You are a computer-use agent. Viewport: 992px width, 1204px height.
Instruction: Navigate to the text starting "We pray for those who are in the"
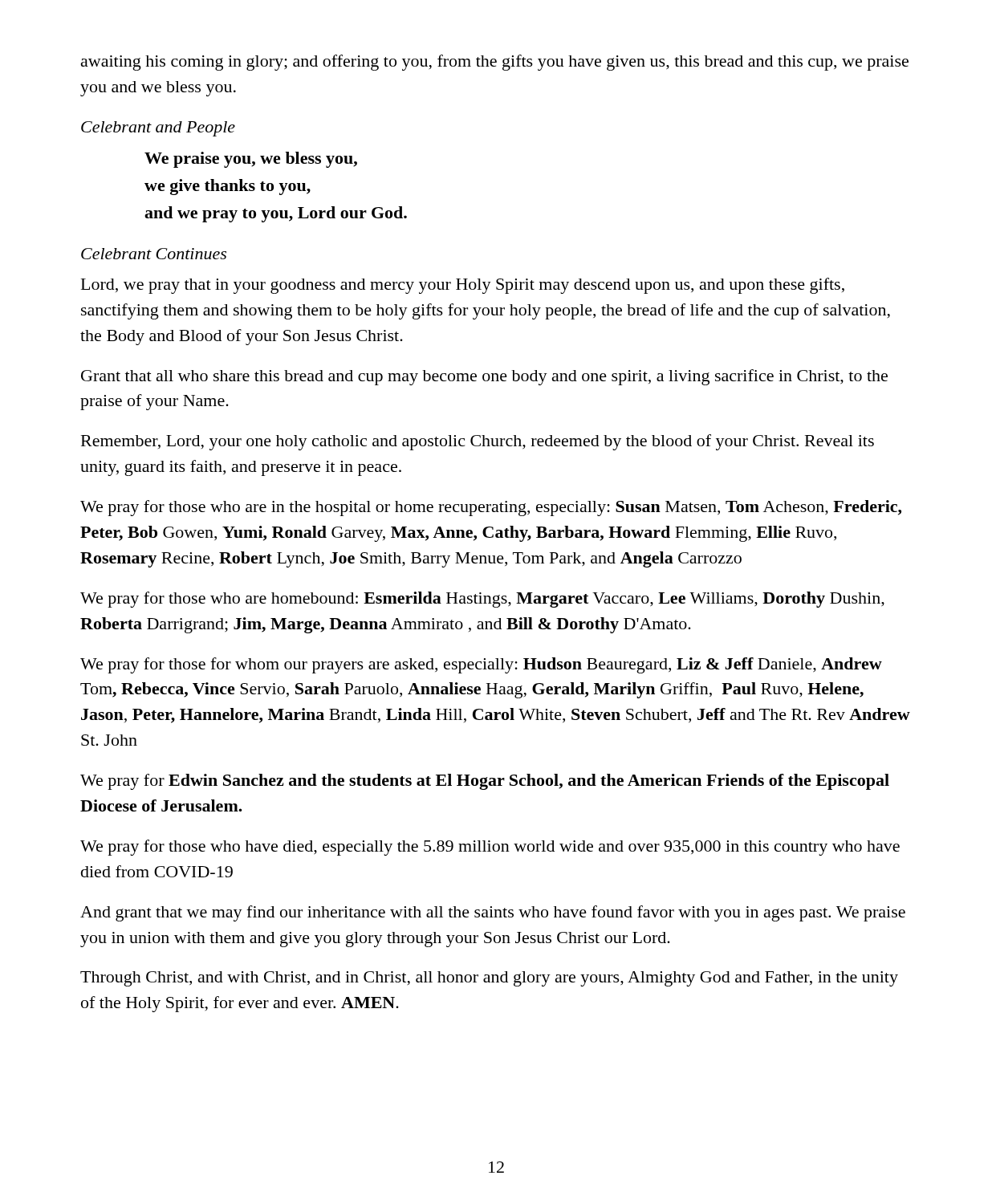click(491, 532)
